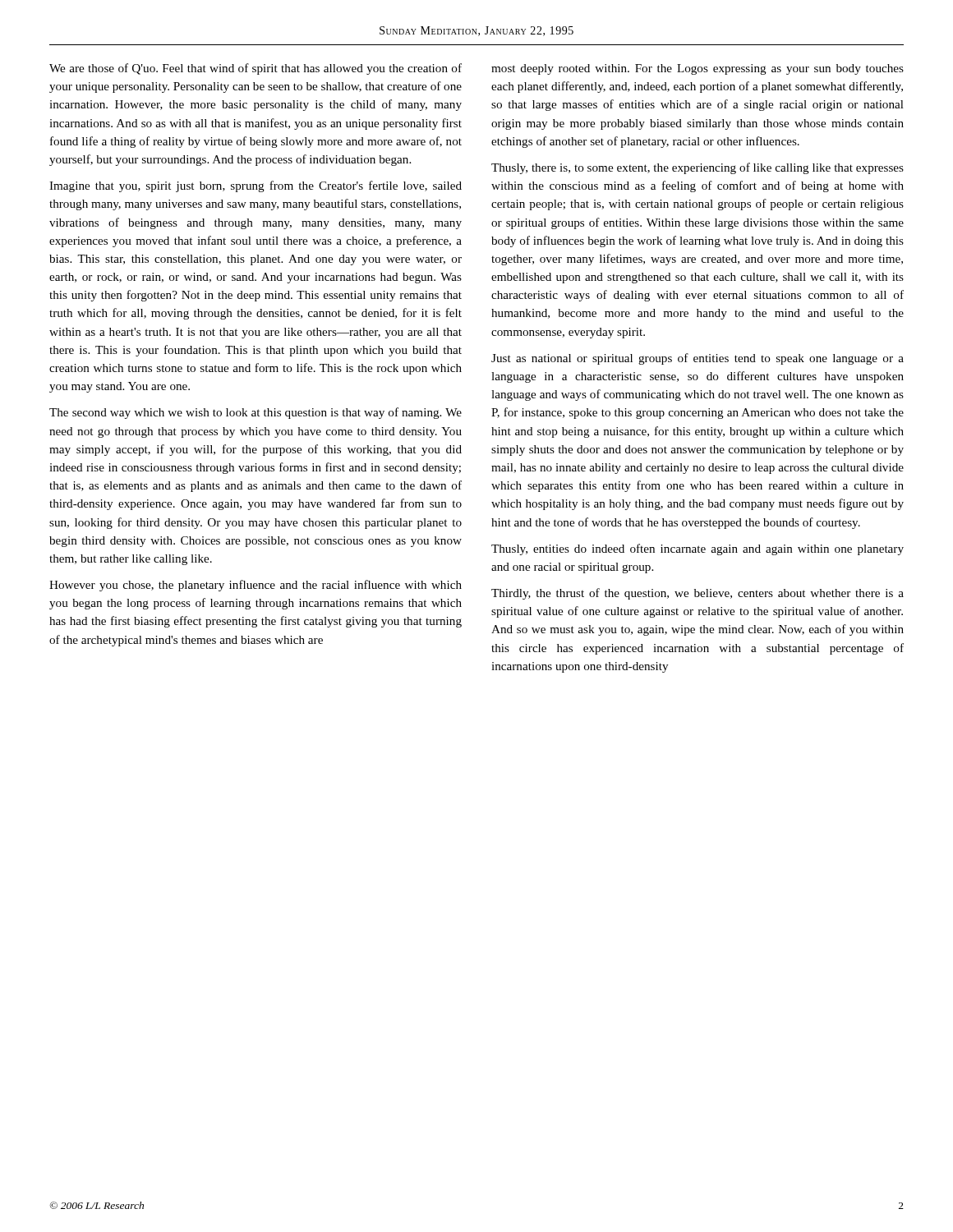
Task: Click the passage that begins "We are those of Q'uo."
Action: pyautogui.click(x=255, y=113)
